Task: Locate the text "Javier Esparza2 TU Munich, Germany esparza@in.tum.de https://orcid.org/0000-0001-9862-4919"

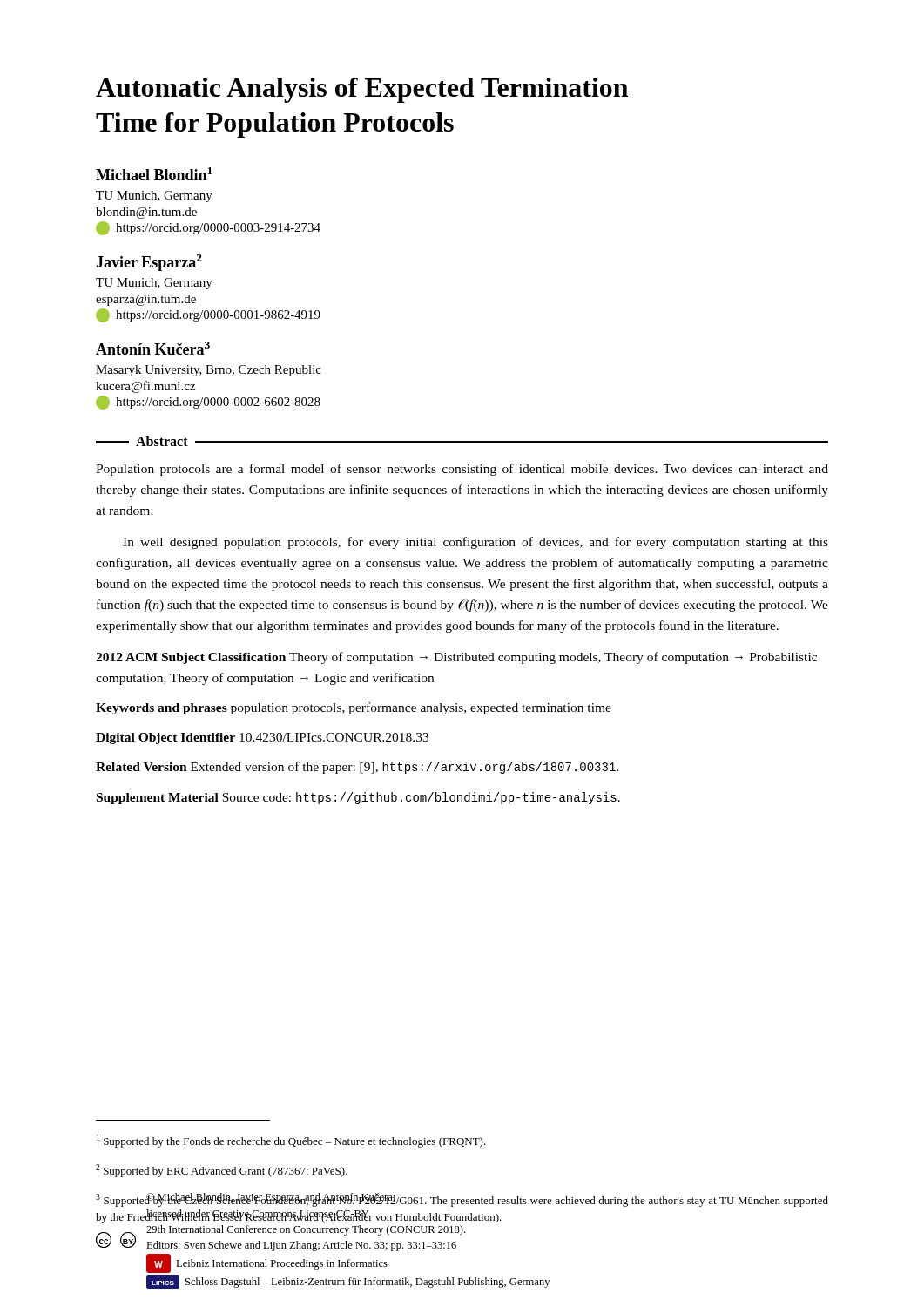Action: click(x=149, y=263)
